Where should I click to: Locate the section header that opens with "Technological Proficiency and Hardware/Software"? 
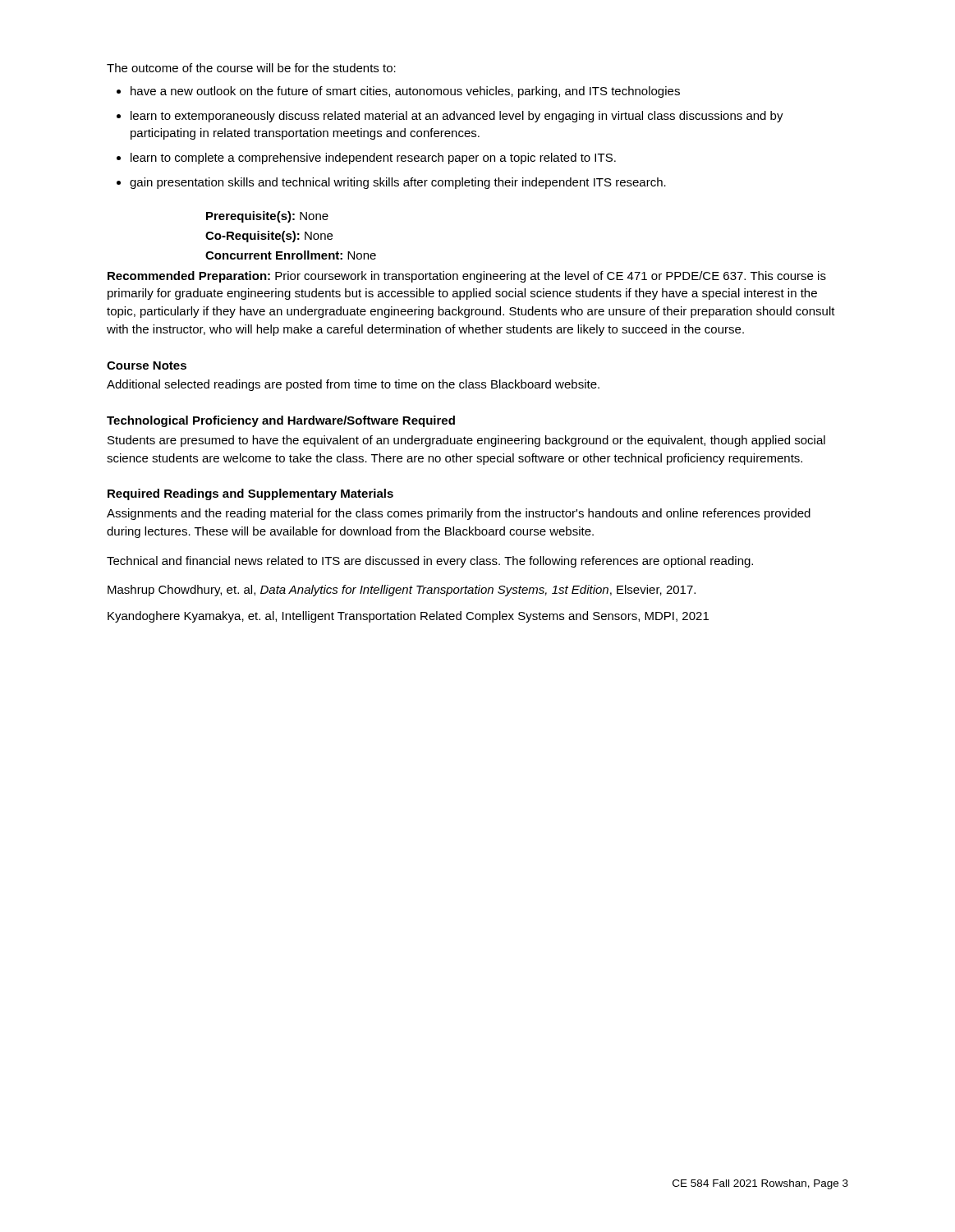coord(281,420)
